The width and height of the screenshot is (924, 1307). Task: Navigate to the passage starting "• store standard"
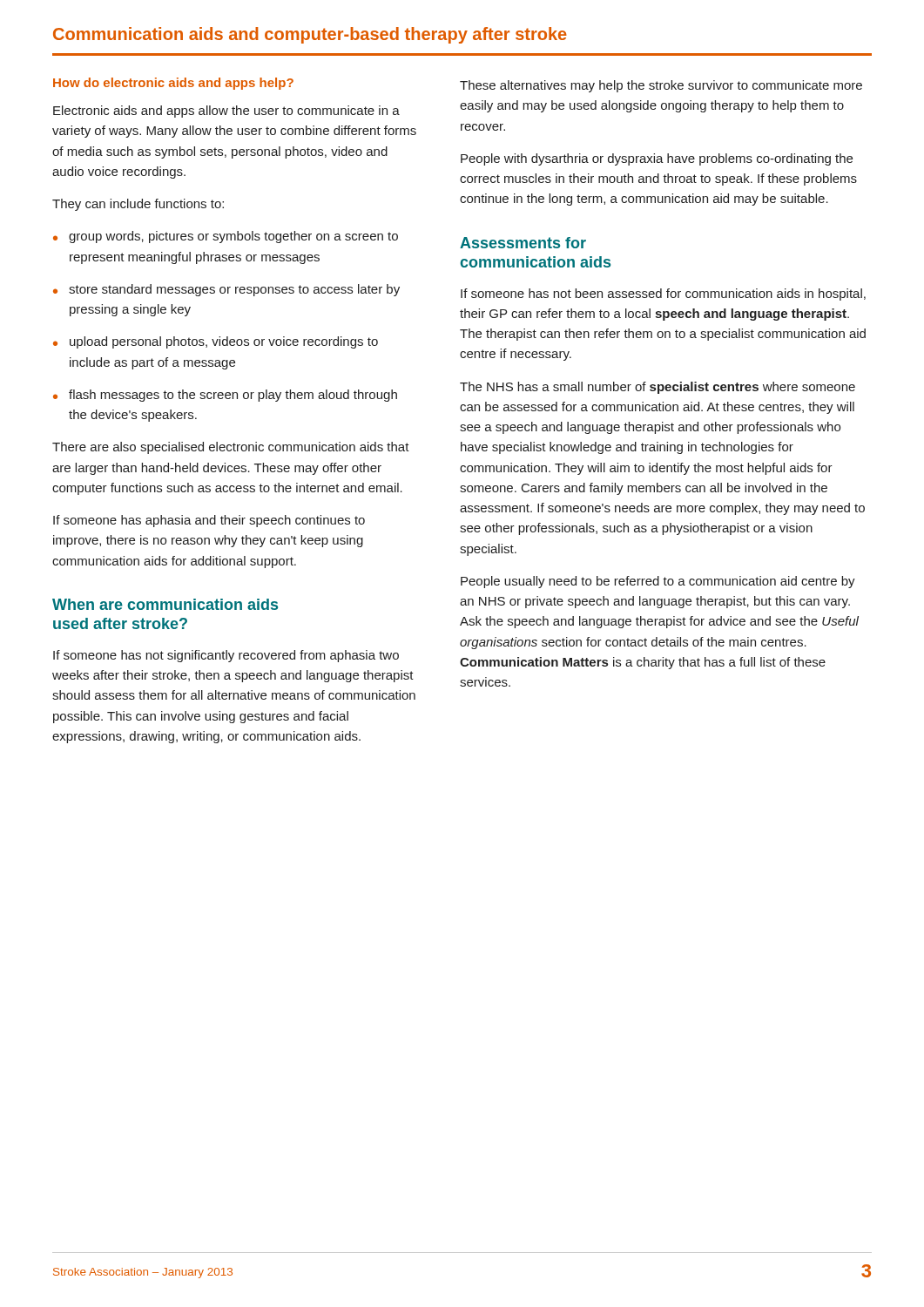pyautogui.click(x=235, y=299)
